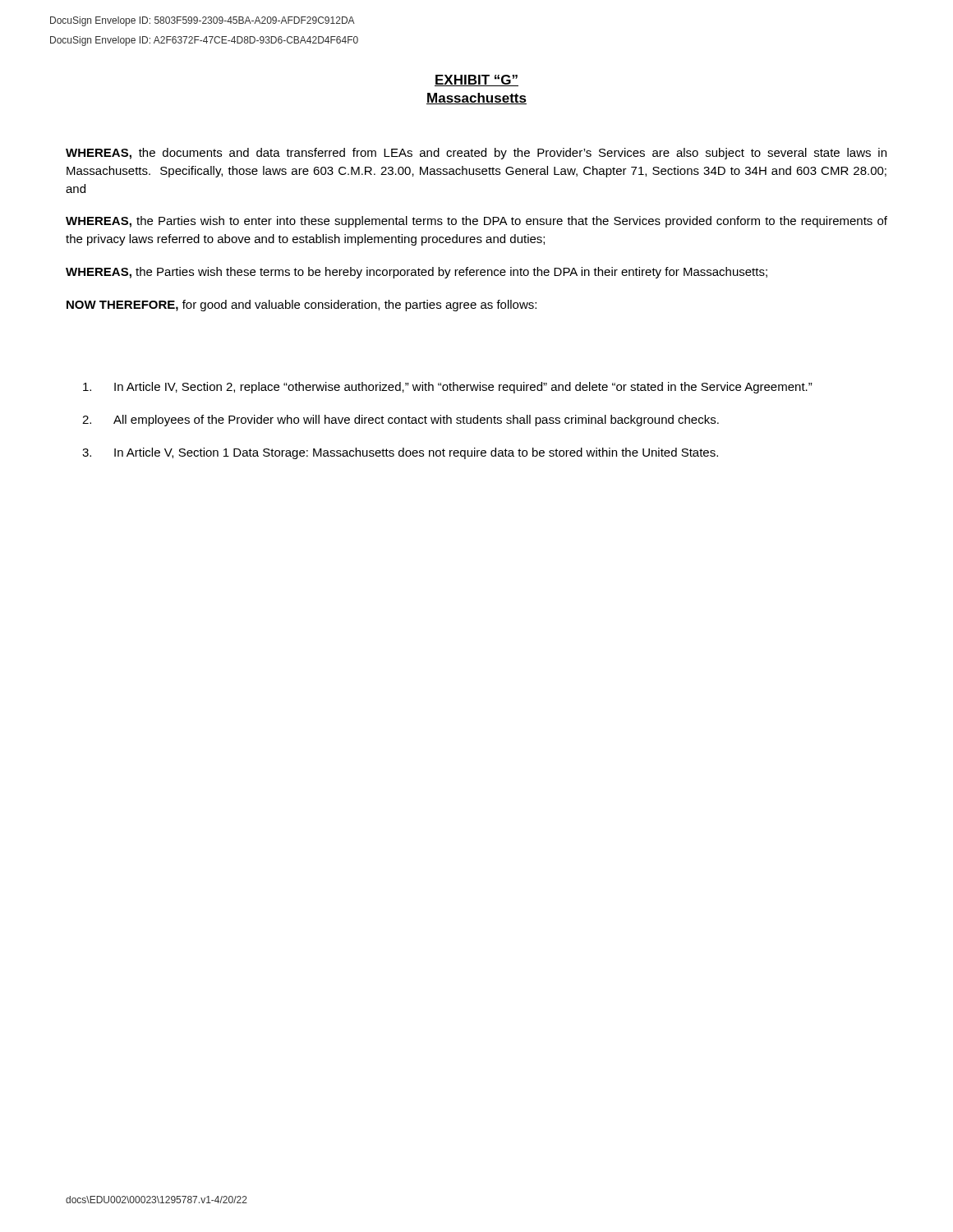Locate the title with the text "EXHIBIT “G” Massachusetts"
Screen dimensions: 1232x953
point(476,90)
